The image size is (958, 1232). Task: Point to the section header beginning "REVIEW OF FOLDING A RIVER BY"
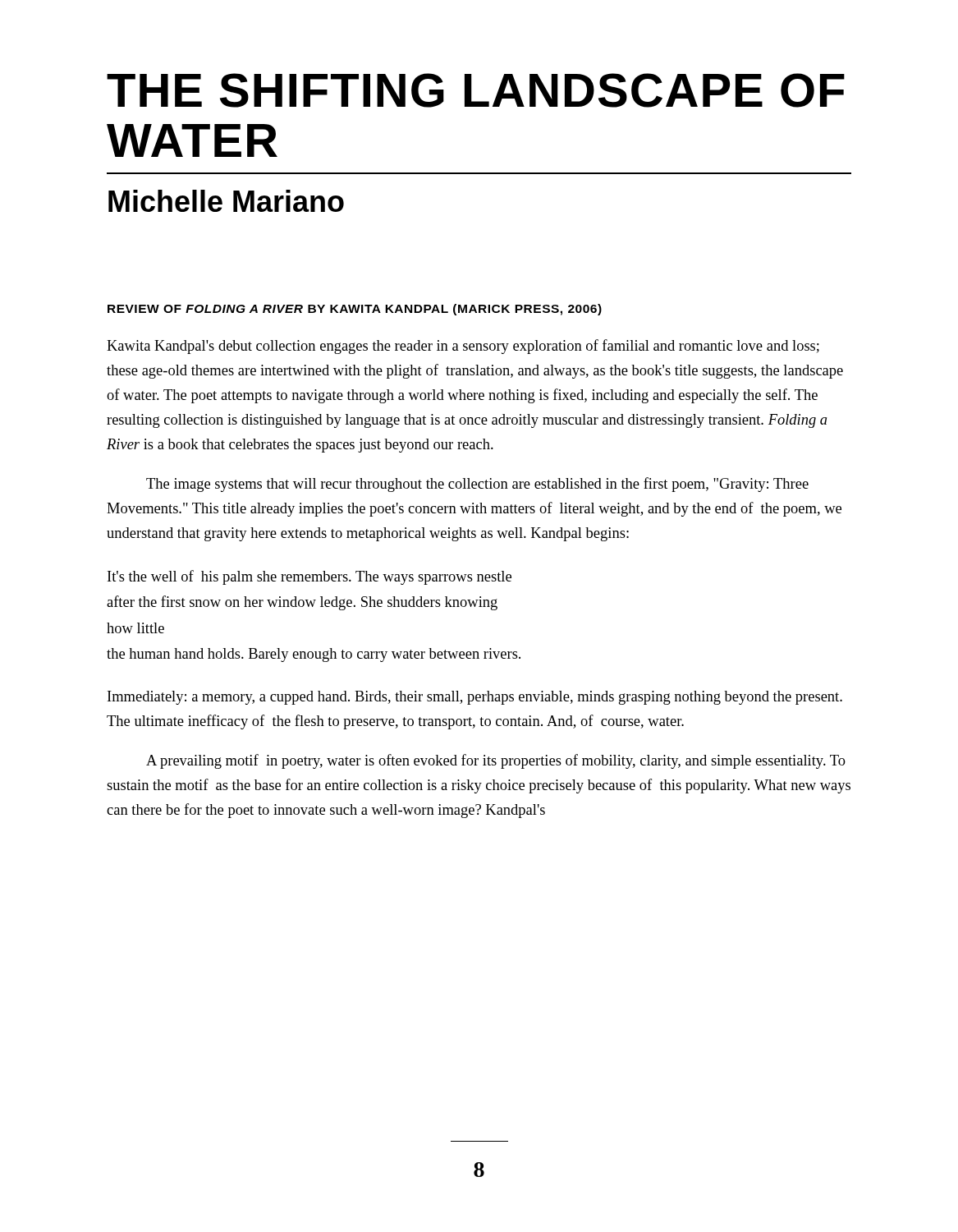point(354,308)
